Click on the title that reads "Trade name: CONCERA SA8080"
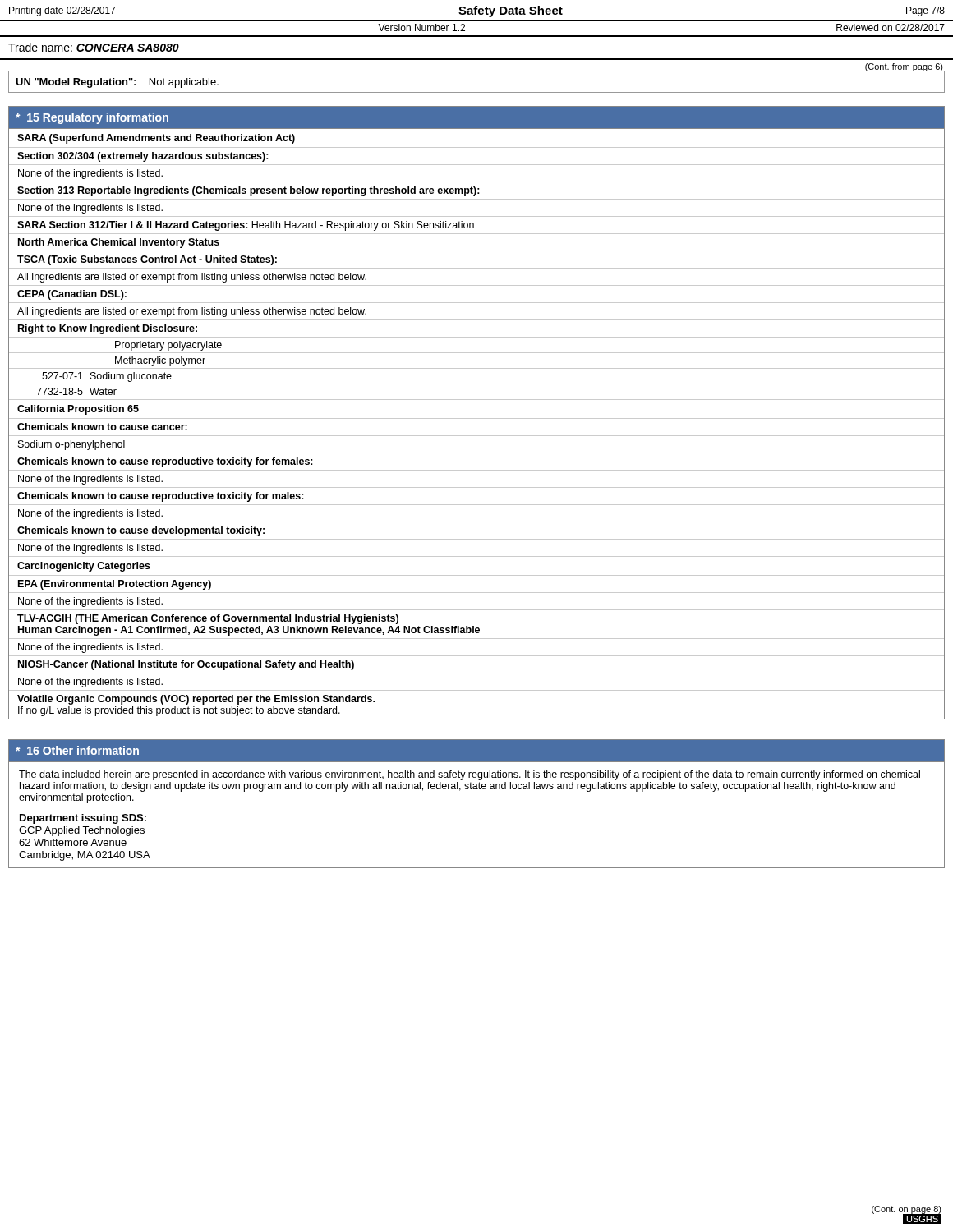The width and height of the screenshot is (953, 1232). coord(93,48)
